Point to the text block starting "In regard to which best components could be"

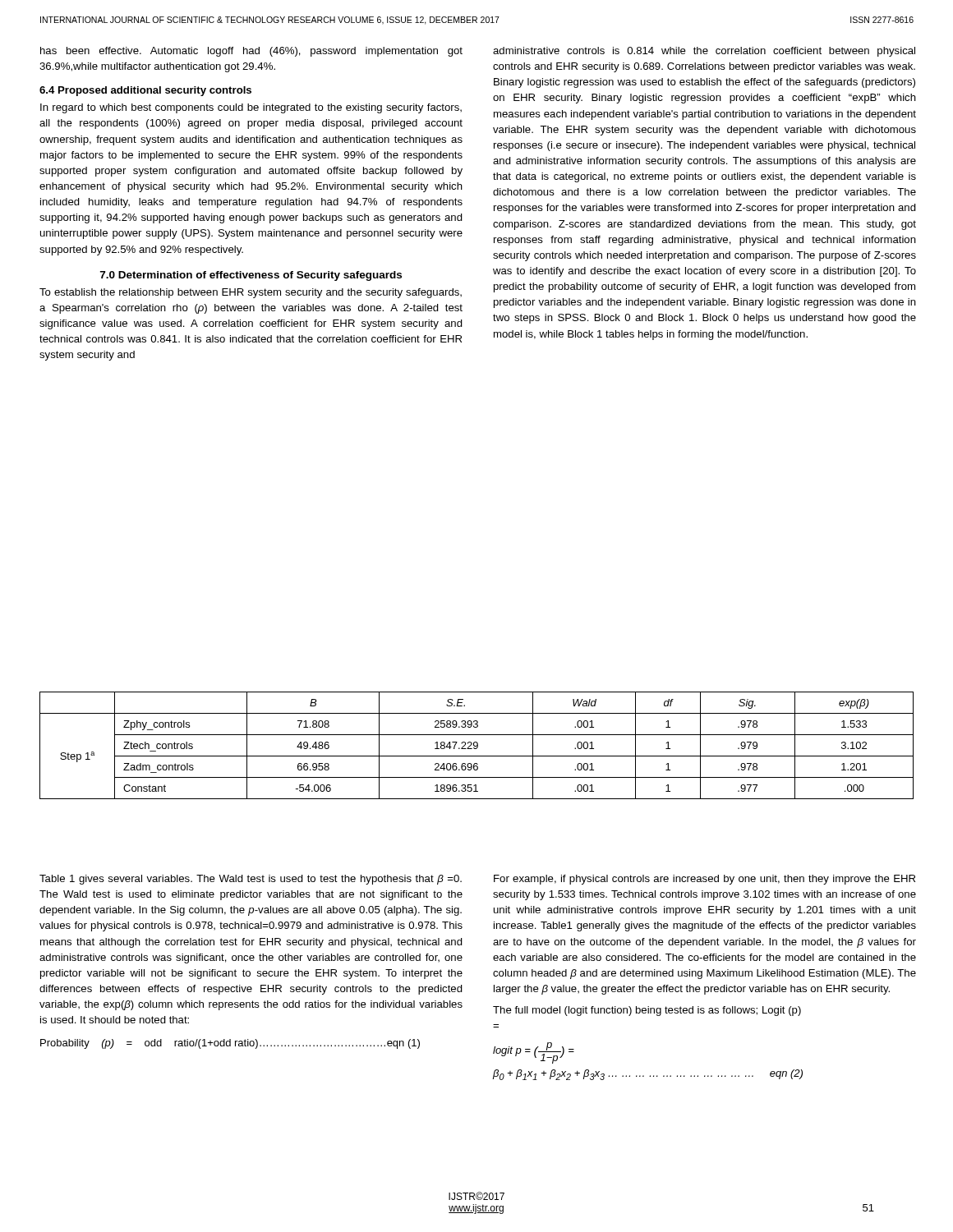[251, 178]
